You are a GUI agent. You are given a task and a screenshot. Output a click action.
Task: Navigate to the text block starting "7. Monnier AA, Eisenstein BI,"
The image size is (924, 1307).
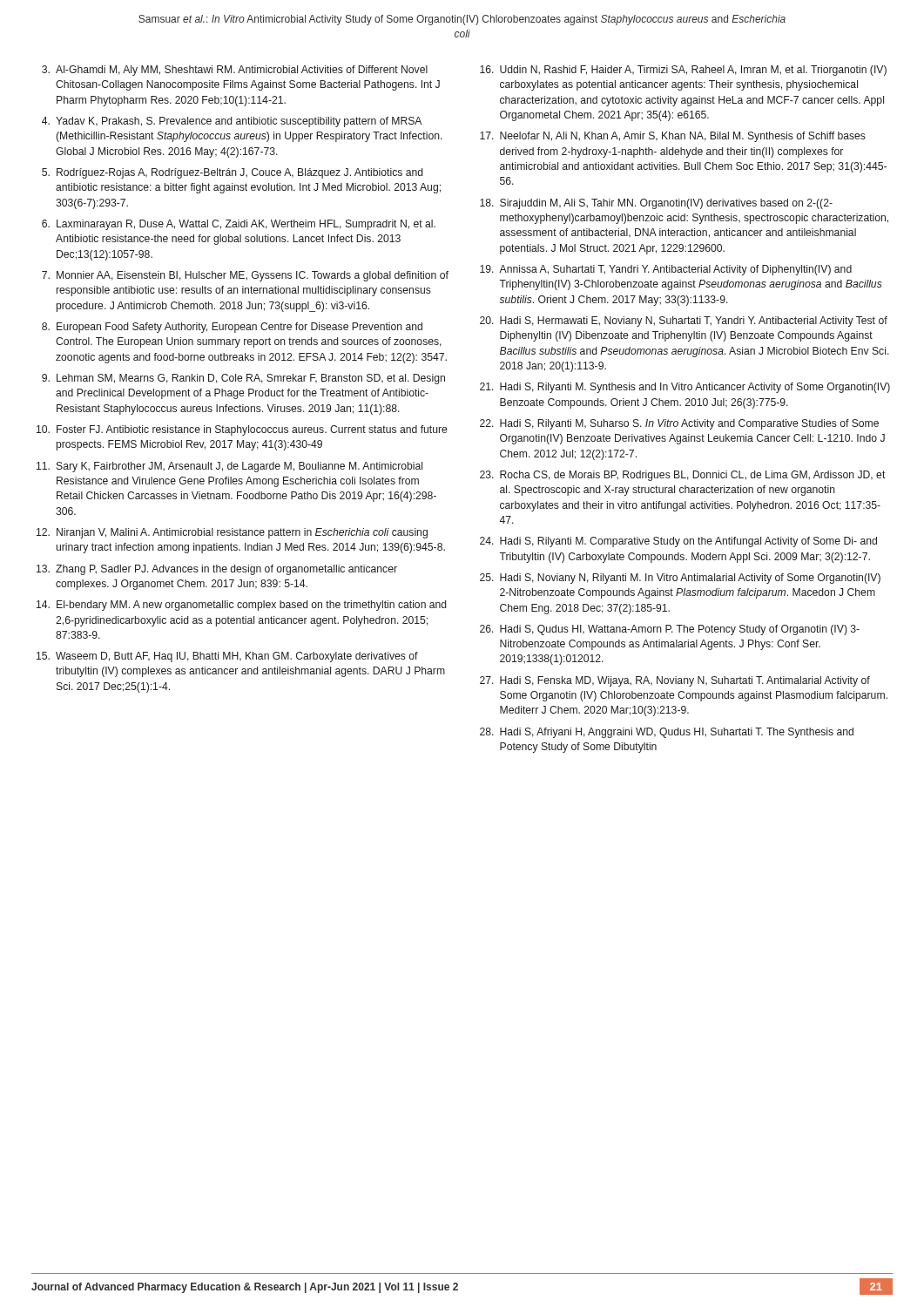tap(240, 291)
